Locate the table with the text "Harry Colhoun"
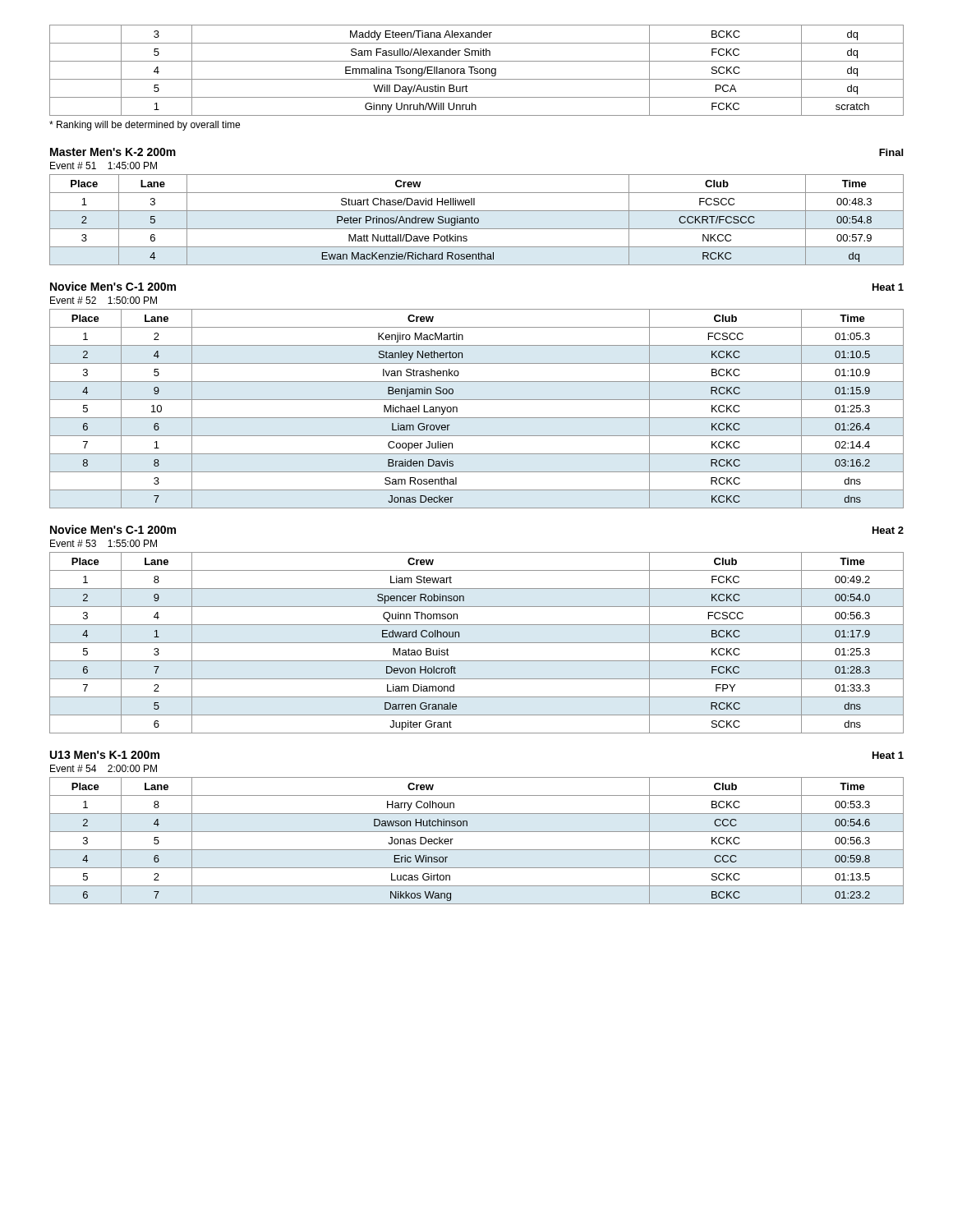 [x=476, y=841]
